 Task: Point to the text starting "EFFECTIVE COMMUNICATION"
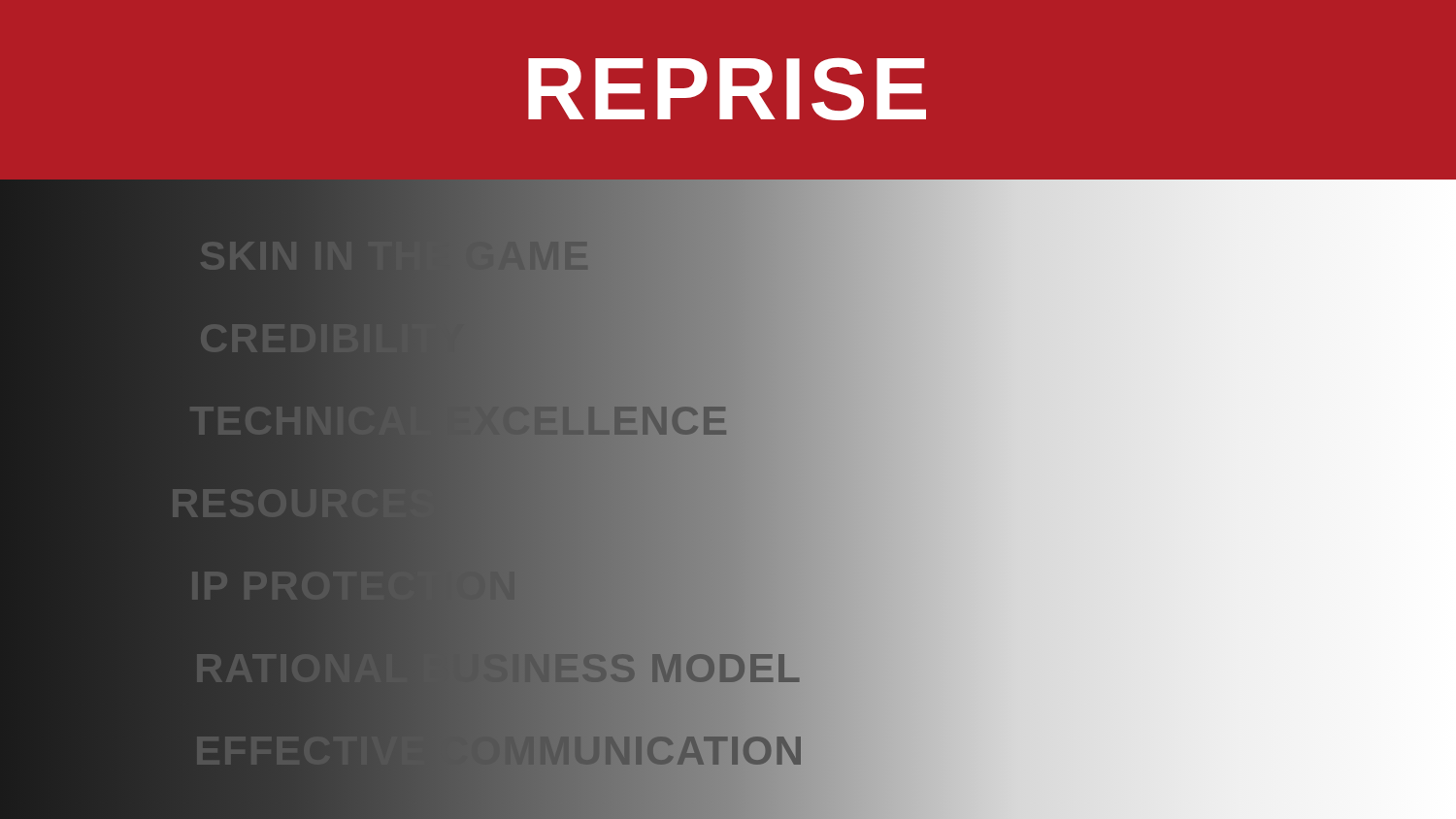pyautogui.click(x=758, y=750)
